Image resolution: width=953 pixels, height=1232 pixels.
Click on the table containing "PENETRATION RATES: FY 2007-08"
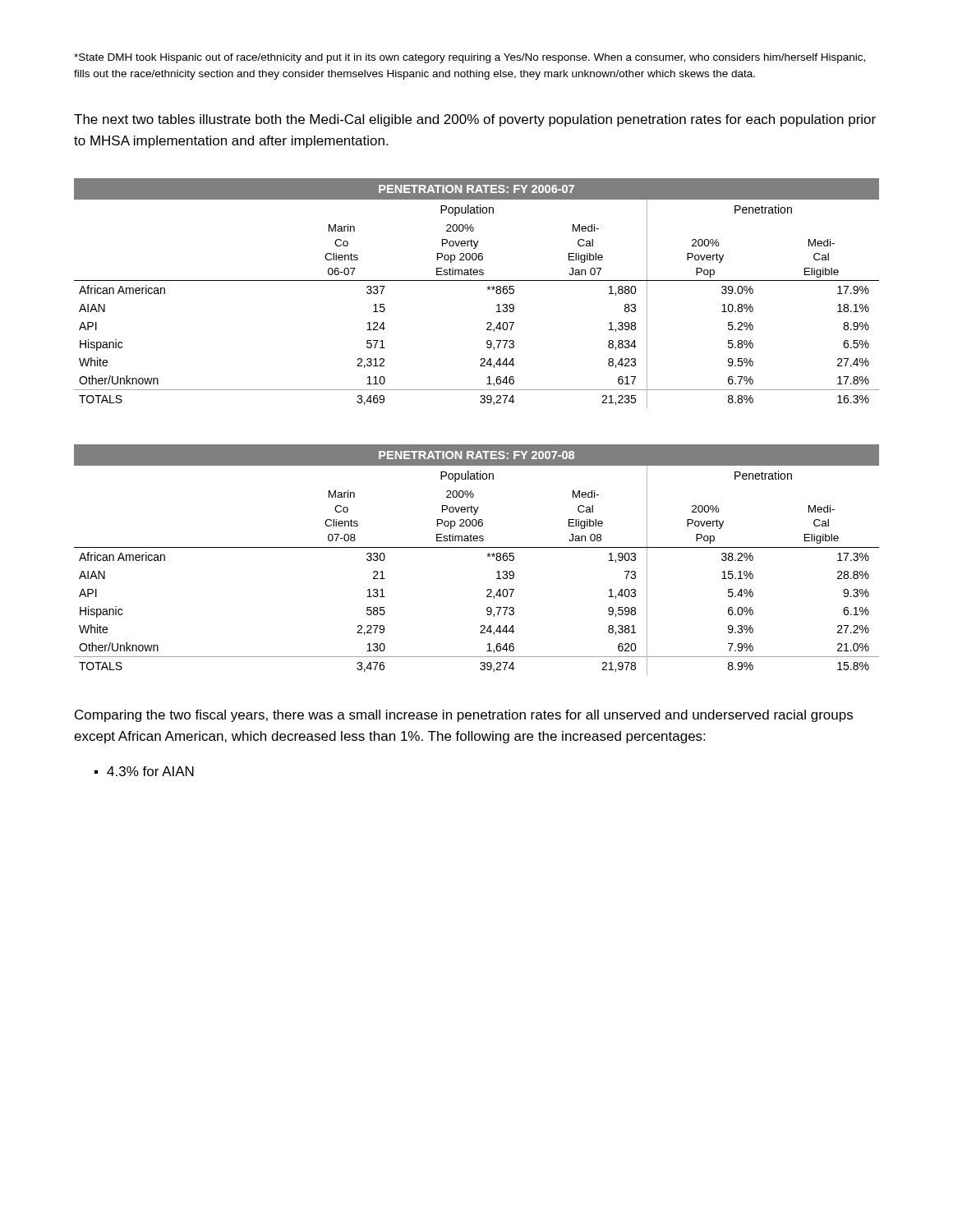click(x=476, y=560)
